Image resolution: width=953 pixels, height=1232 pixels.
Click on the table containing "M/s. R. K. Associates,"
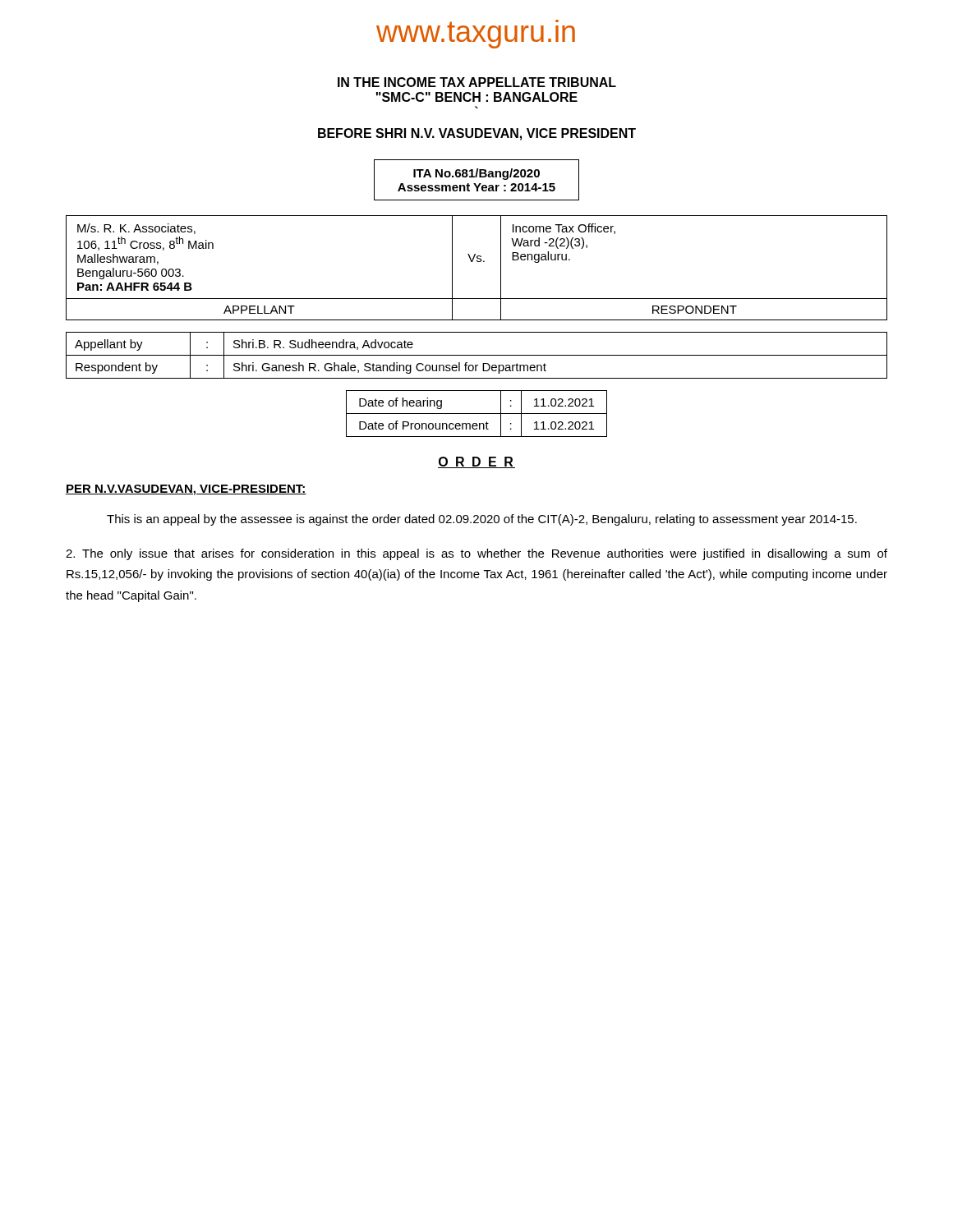click(476, 268)
